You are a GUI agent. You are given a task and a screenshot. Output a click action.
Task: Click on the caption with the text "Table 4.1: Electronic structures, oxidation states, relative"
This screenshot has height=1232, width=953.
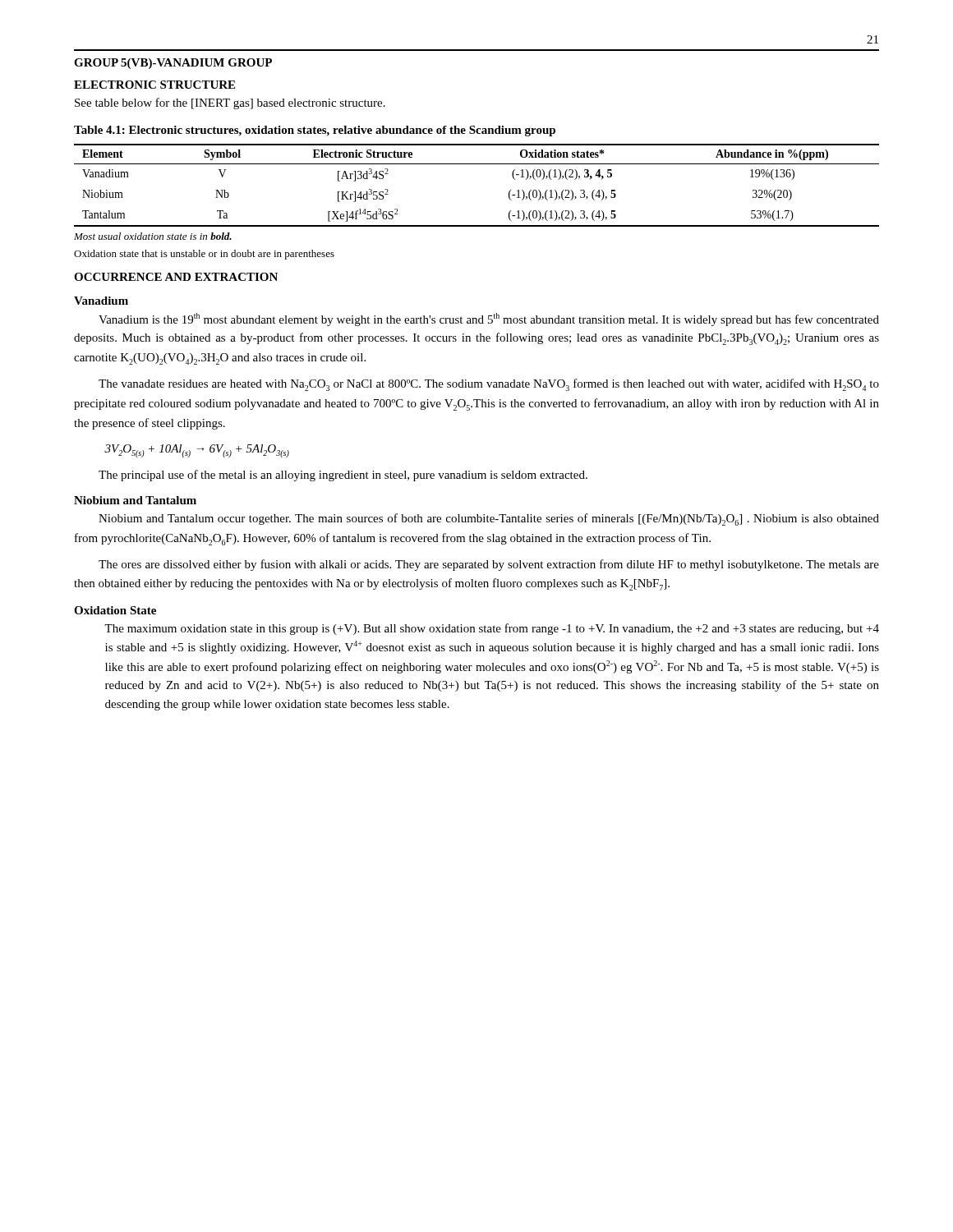point(476,130)
